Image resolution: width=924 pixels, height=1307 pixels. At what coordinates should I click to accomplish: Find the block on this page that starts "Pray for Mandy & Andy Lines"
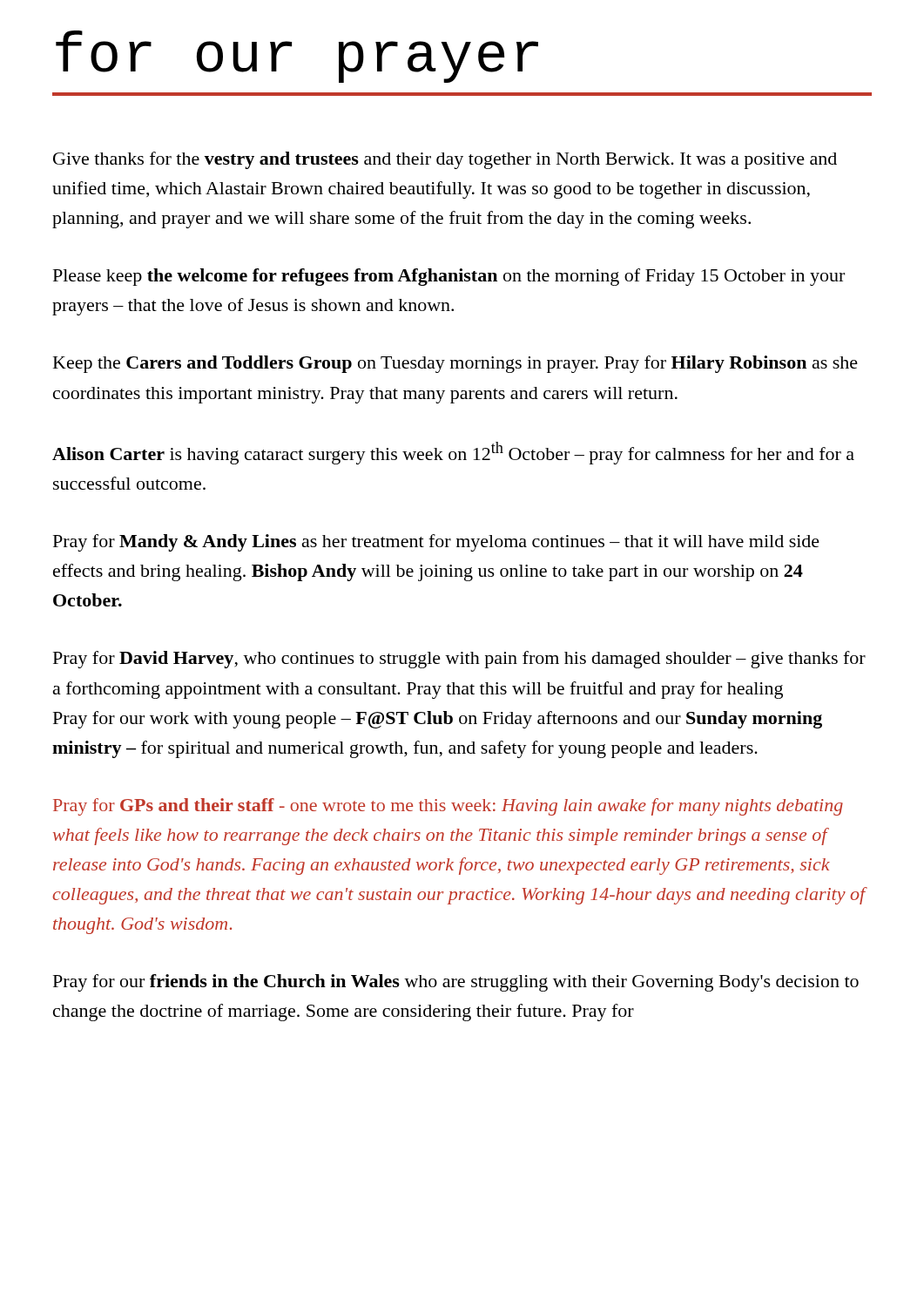point(436,571)
